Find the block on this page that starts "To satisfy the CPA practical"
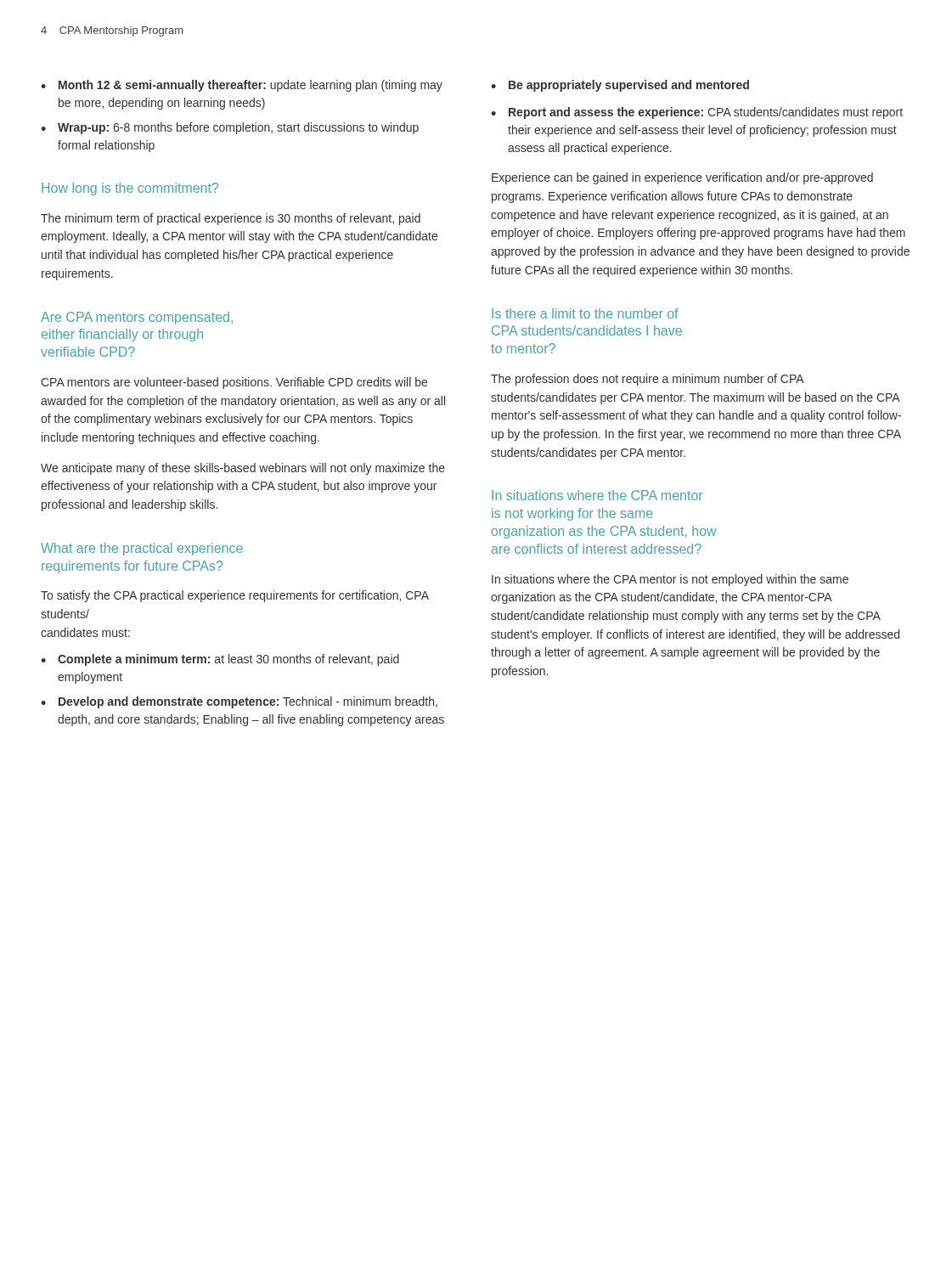The image size is (952, 1274). click(x=235, y=596)
